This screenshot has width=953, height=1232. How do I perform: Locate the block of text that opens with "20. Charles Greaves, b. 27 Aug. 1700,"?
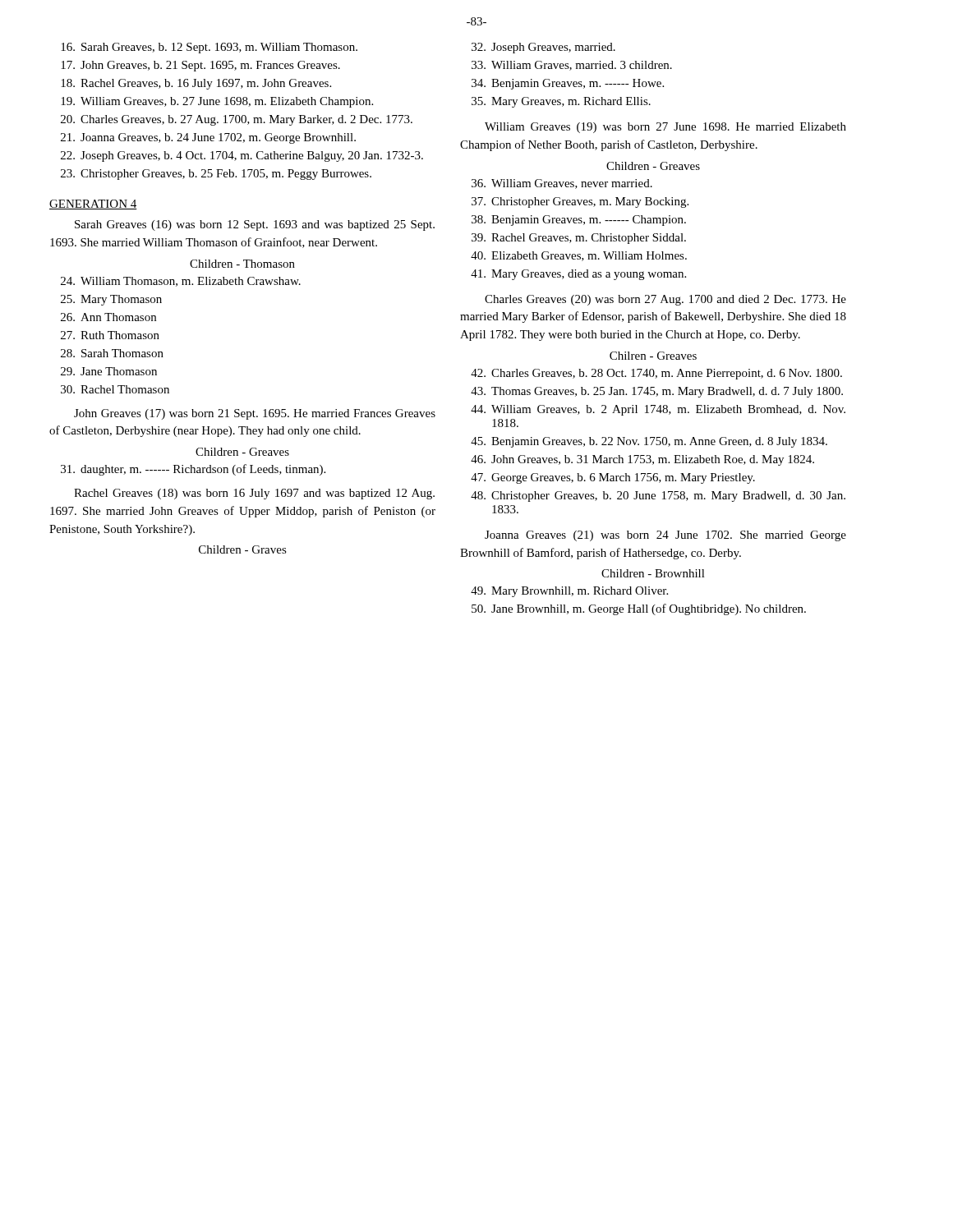click(242, 120)
